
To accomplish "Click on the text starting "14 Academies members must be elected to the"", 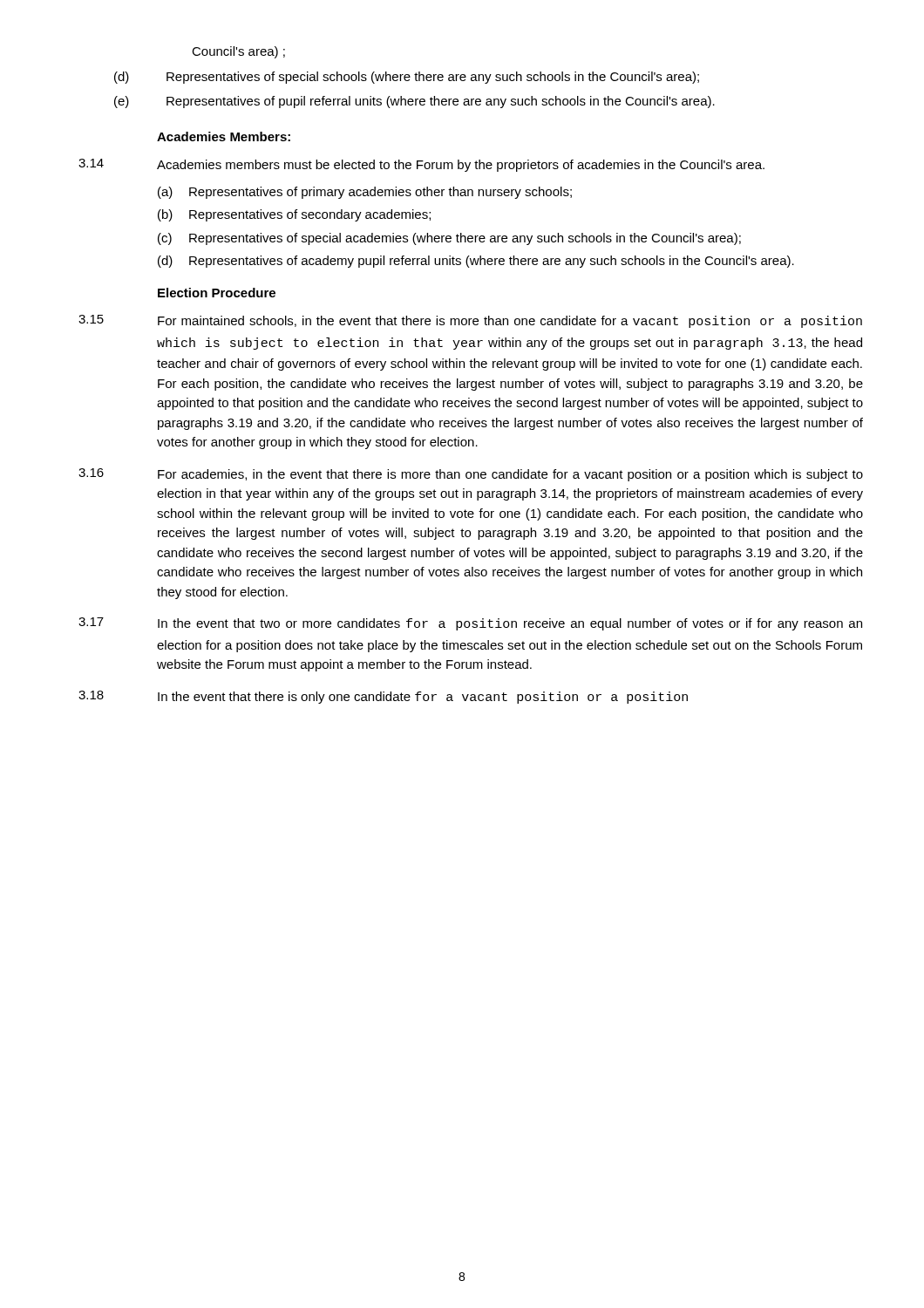I will coord(421,165).
